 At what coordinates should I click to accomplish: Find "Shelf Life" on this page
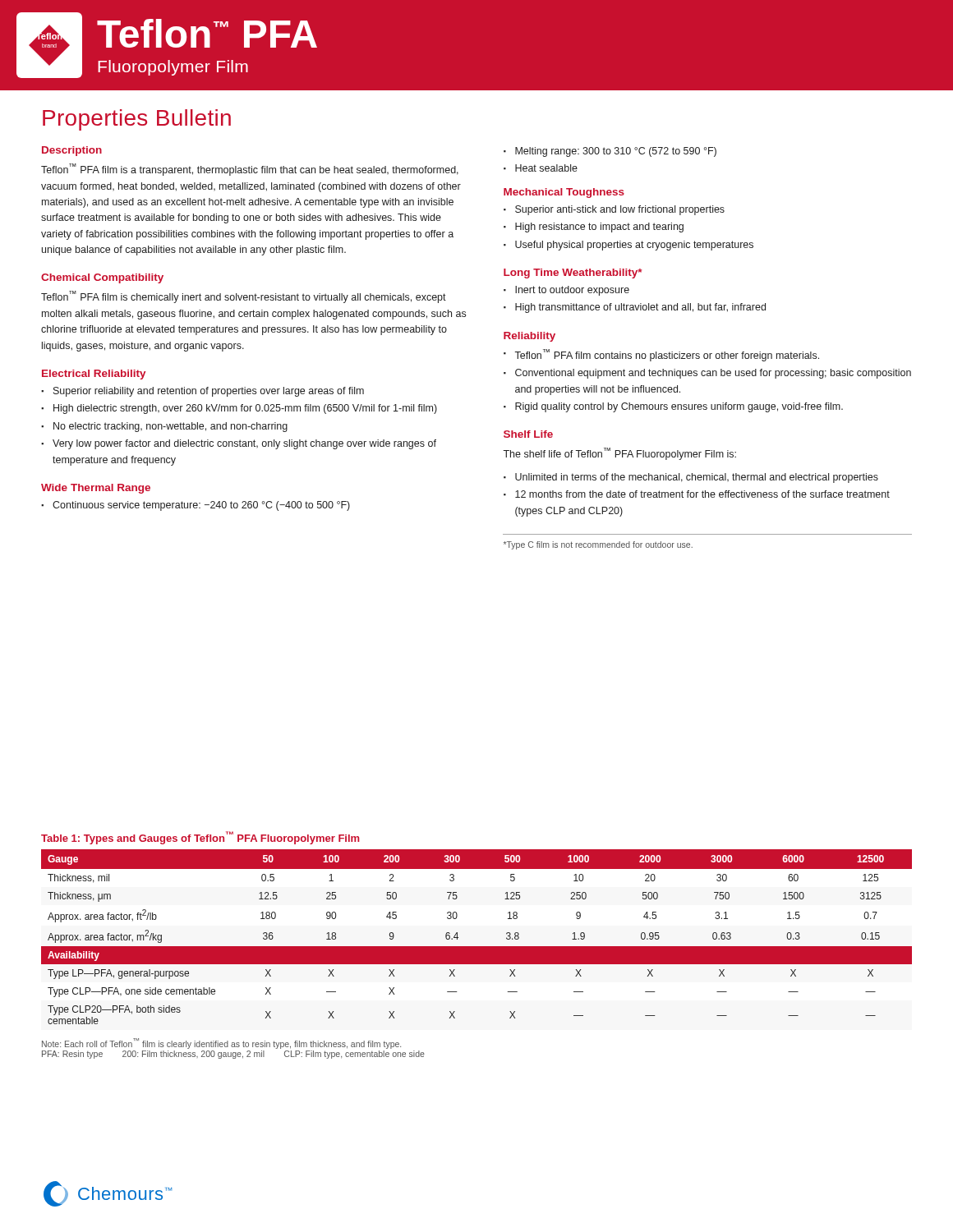(x=528, y=434)
